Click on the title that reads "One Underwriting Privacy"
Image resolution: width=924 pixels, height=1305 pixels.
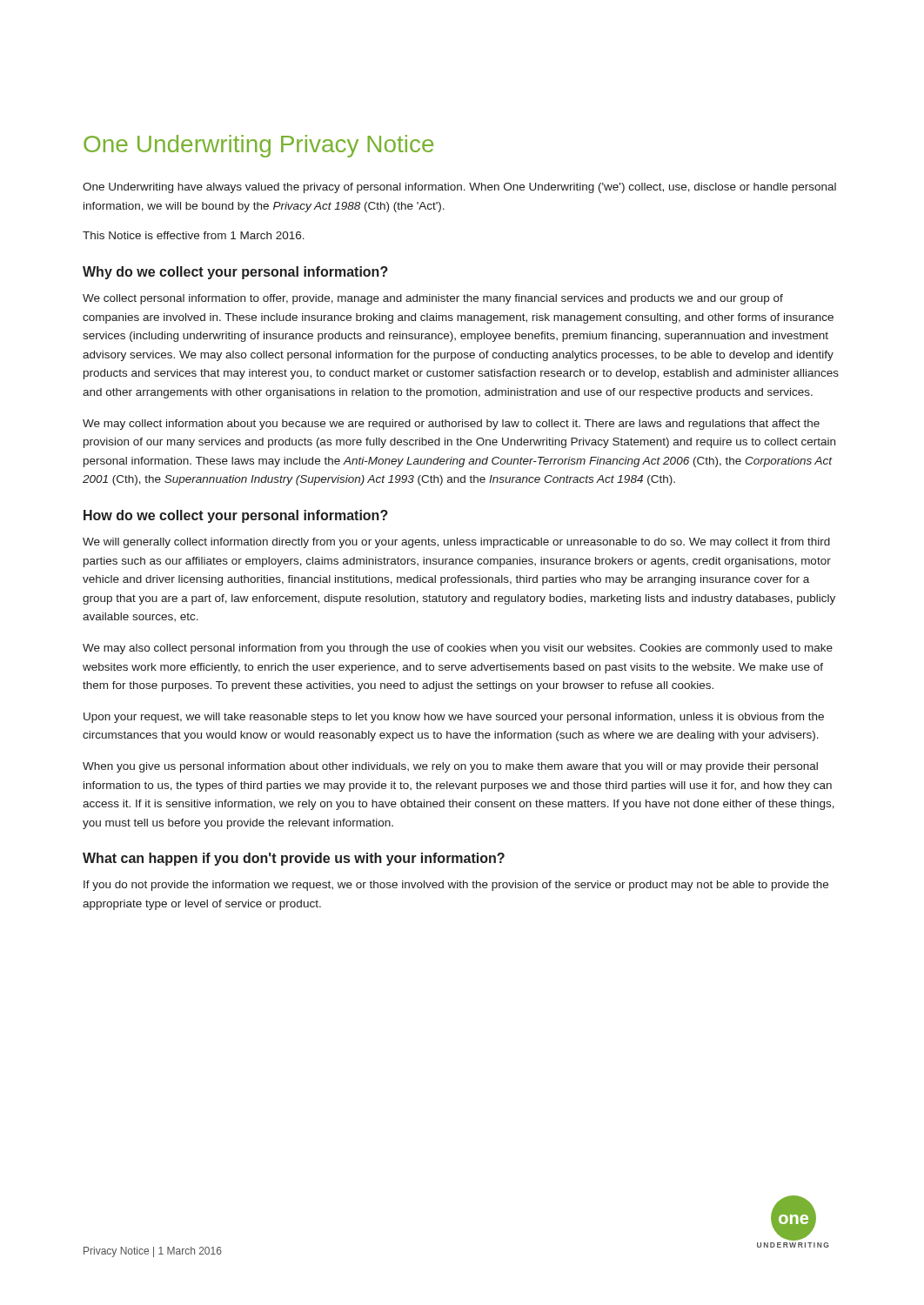(259, 144)
